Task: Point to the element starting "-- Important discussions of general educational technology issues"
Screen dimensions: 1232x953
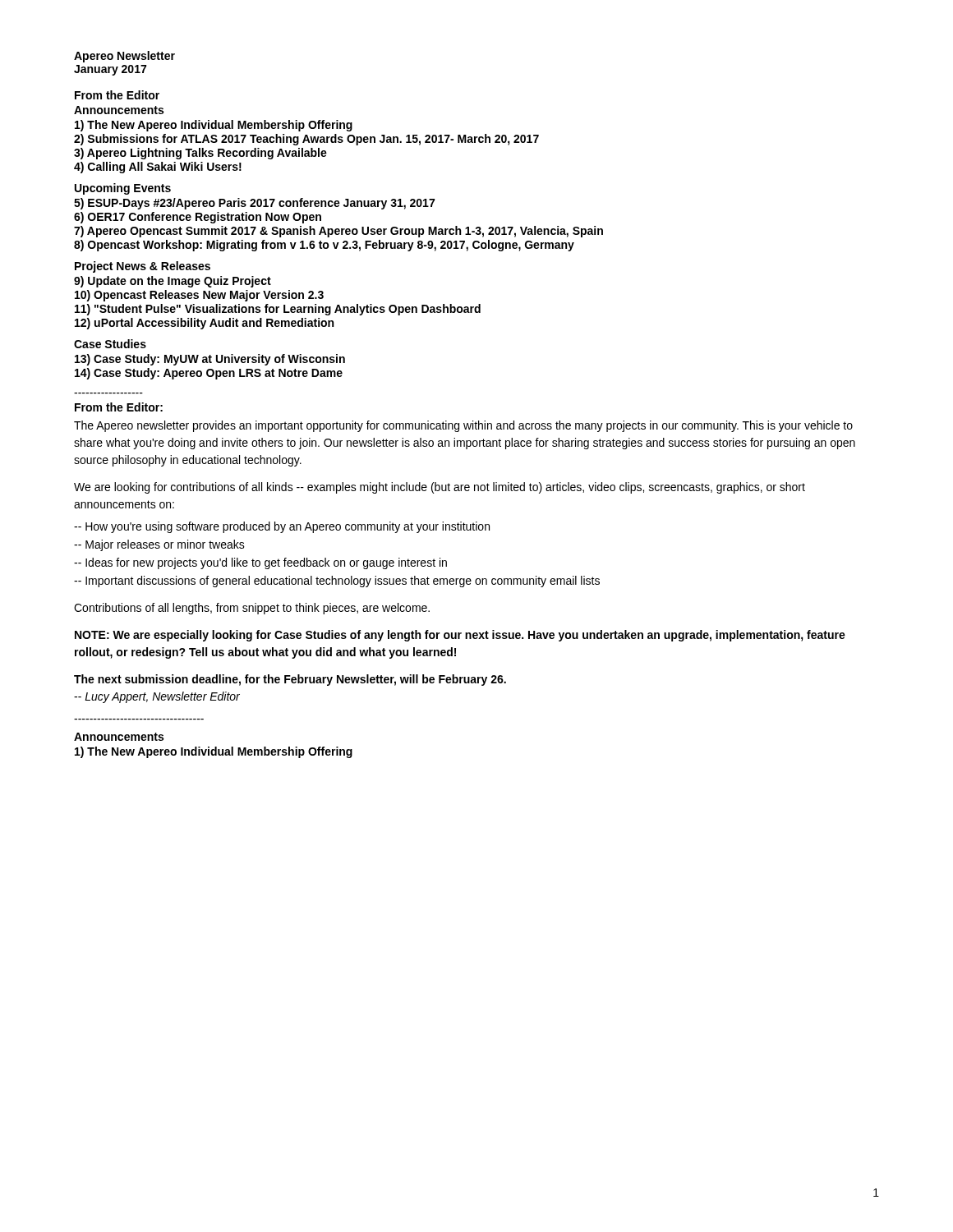Action: tap(337, 581)
